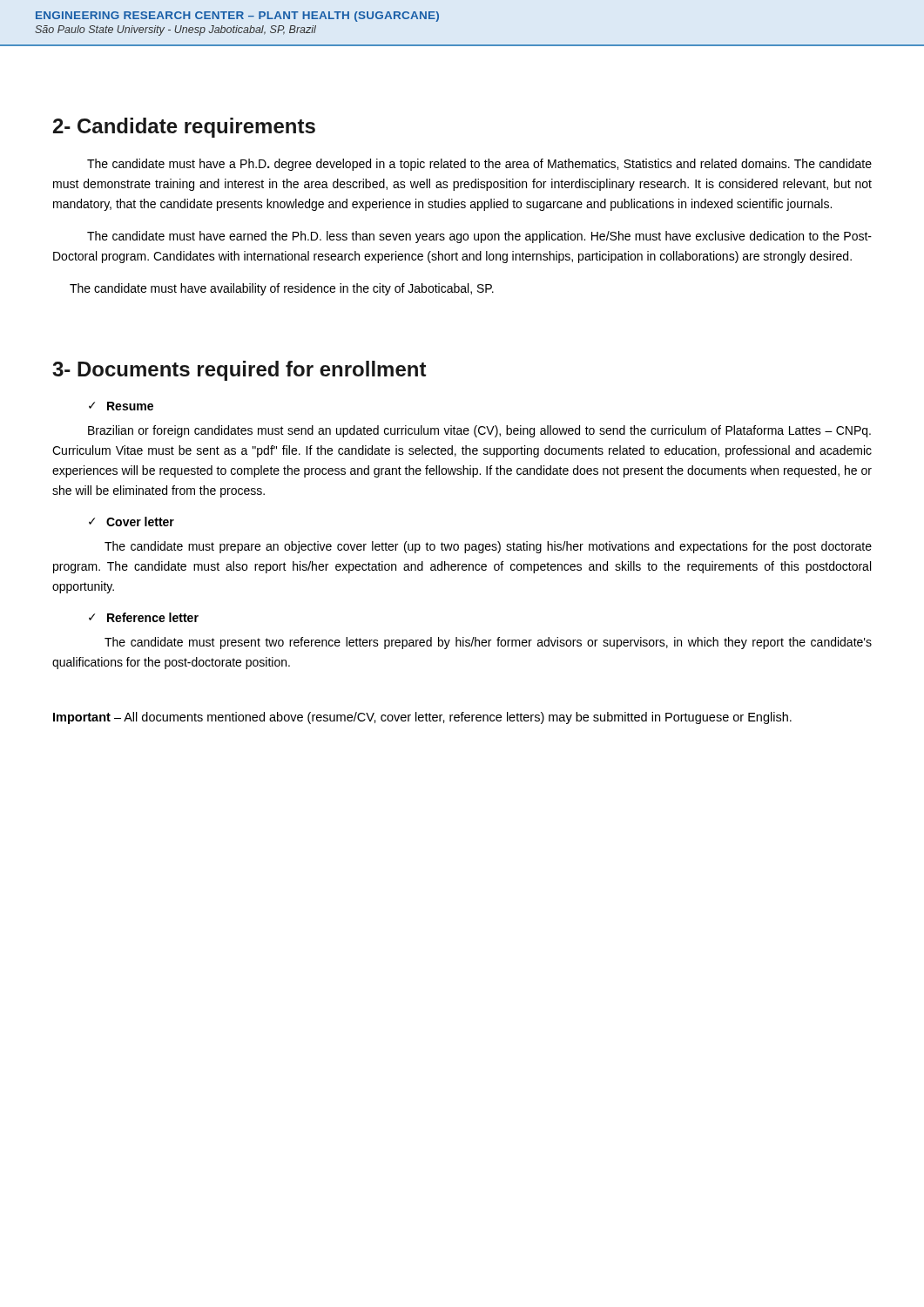Image resolution: width=924 pixels, height=1307 pixels.
Task: Find the block on this page that starts "The candidate must have earned the Ph.D."
Action: tap(462, 246)
